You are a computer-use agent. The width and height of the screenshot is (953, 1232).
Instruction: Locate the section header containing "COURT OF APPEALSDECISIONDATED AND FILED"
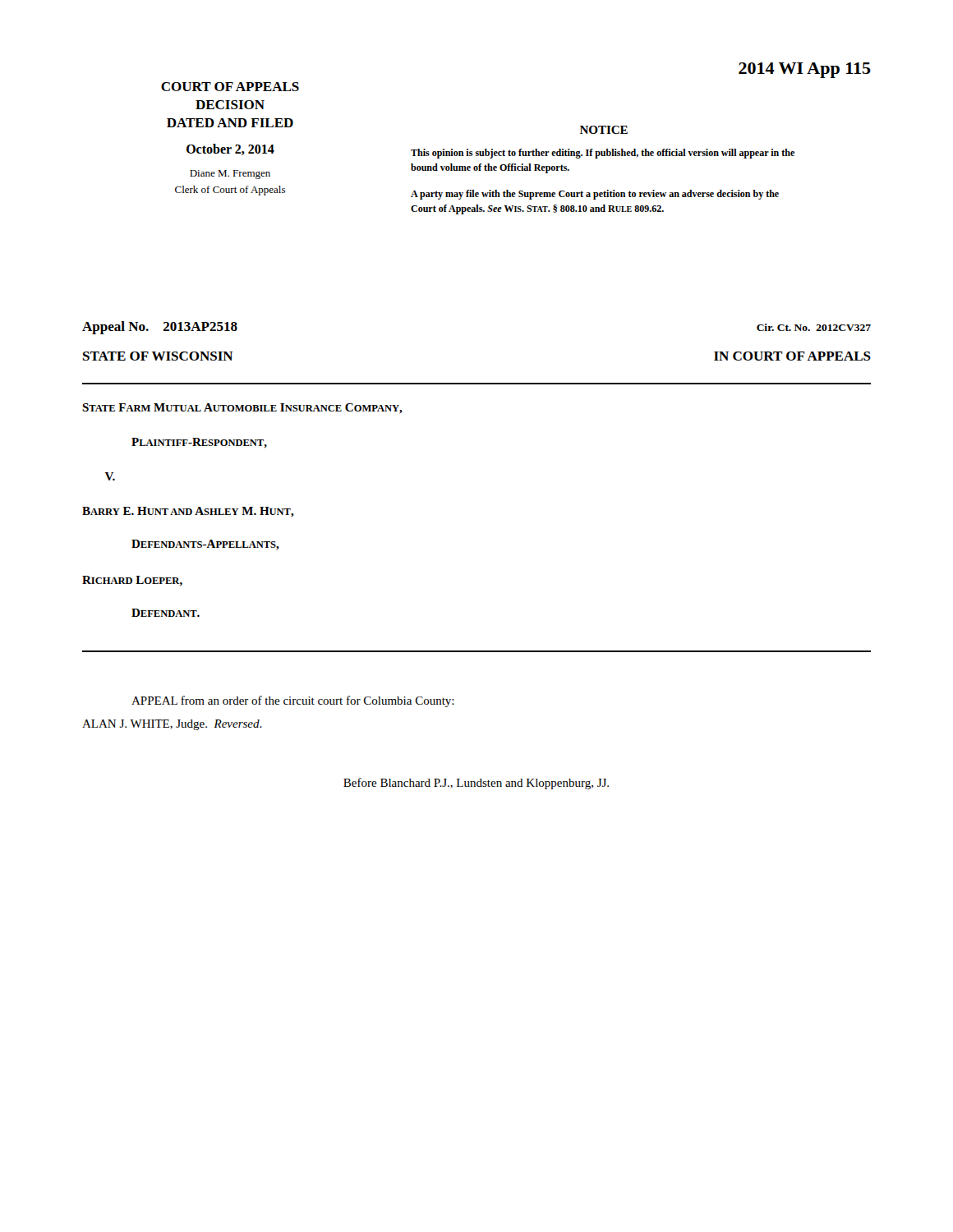pos(230,138)
